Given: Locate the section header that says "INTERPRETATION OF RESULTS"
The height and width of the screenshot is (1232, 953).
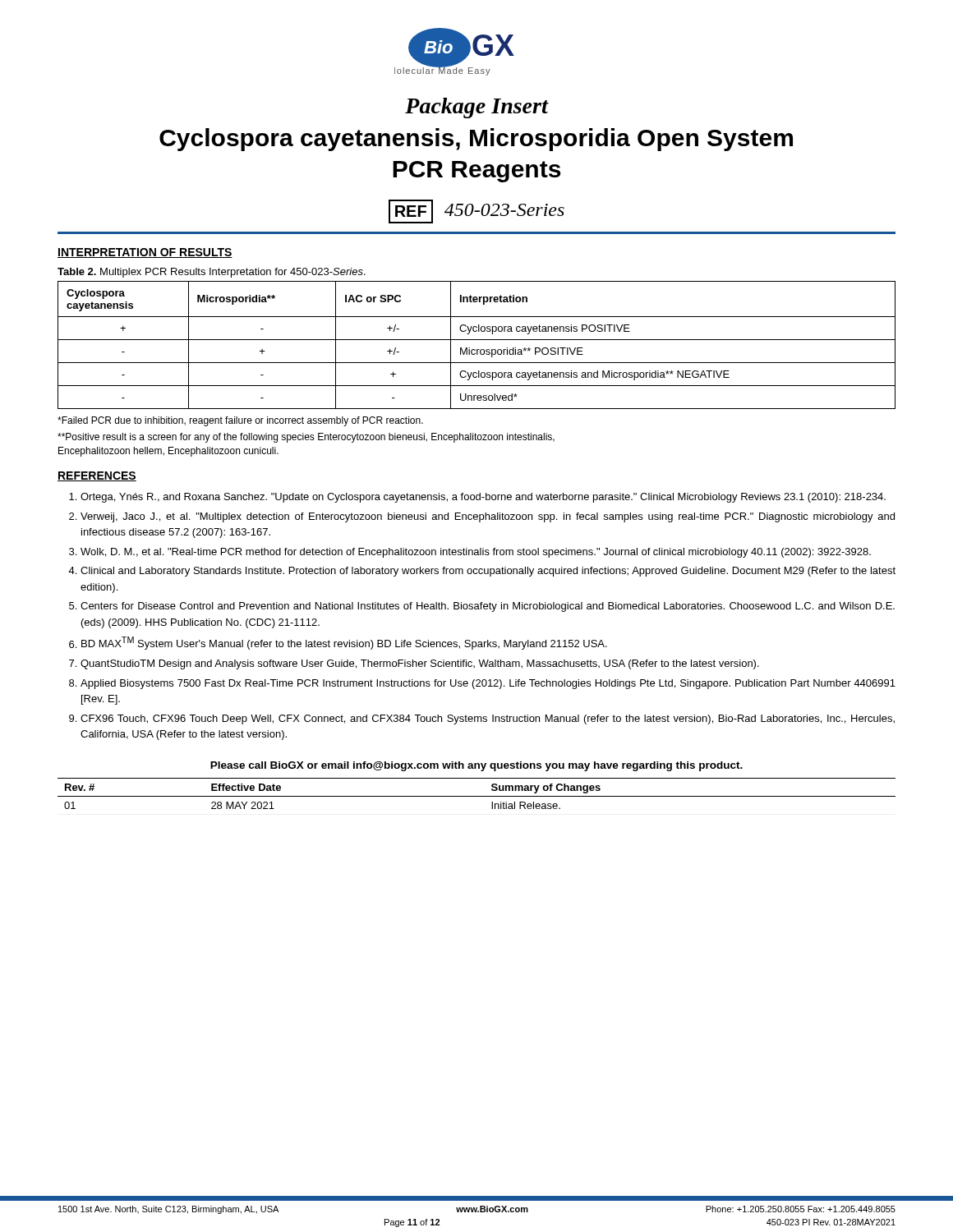Looking at the screenshot, I should pos(145,252).
